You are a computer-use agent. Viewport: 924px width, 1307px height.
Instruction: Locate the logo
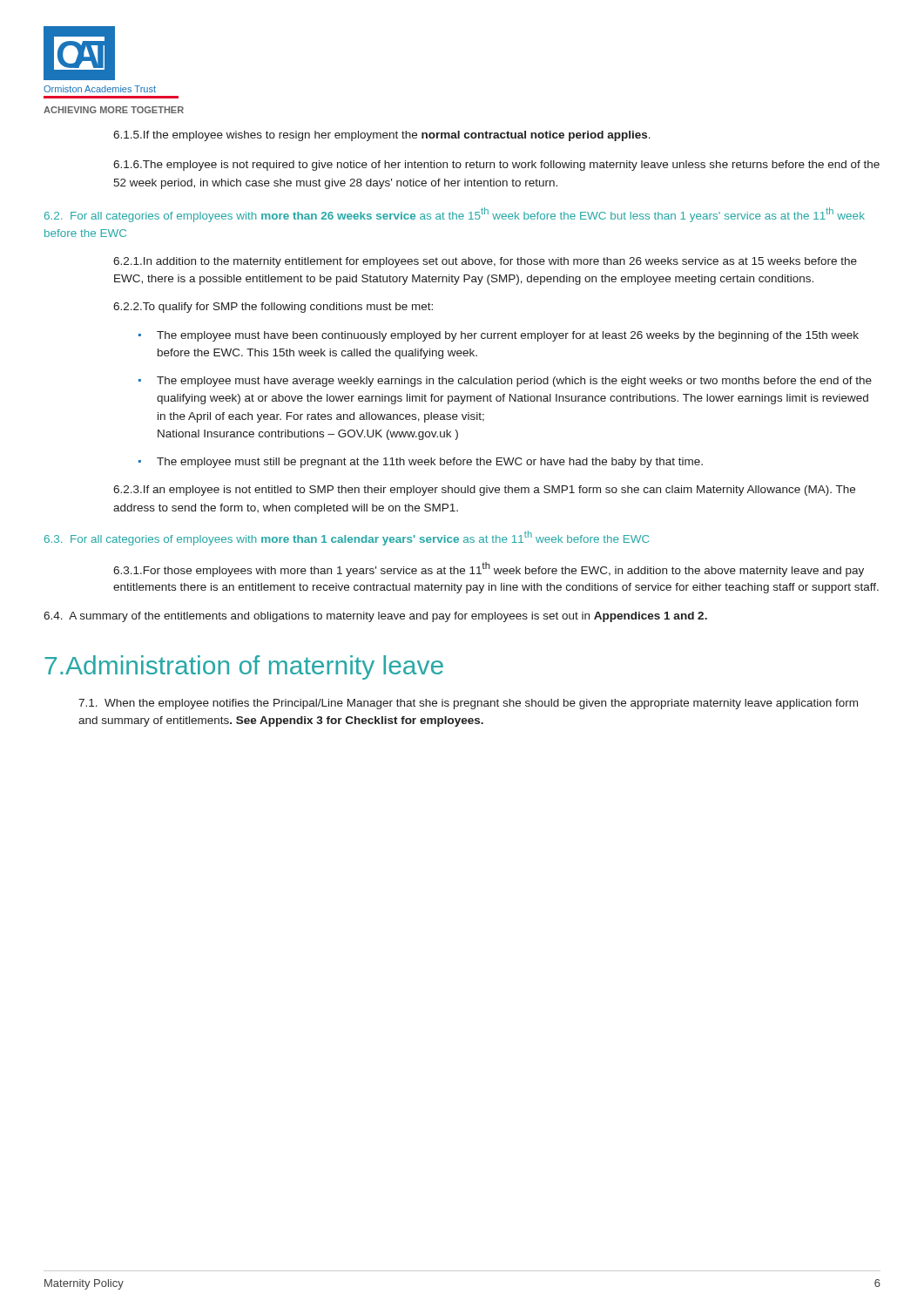131,72
